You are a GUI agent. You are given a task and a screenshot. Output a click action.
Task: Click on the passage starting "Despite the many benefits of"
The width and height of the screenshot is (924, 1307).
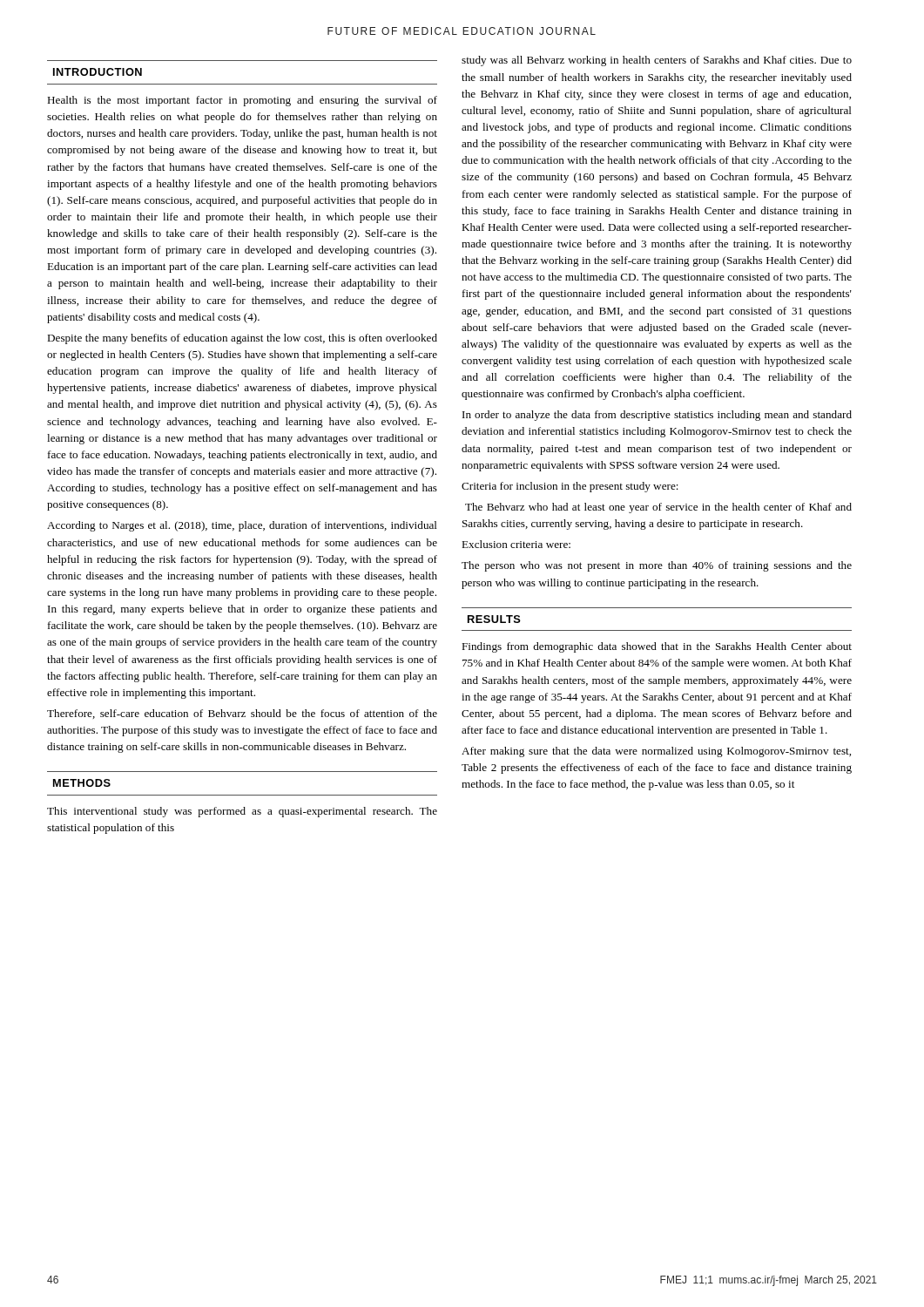(x=242, y=421)
